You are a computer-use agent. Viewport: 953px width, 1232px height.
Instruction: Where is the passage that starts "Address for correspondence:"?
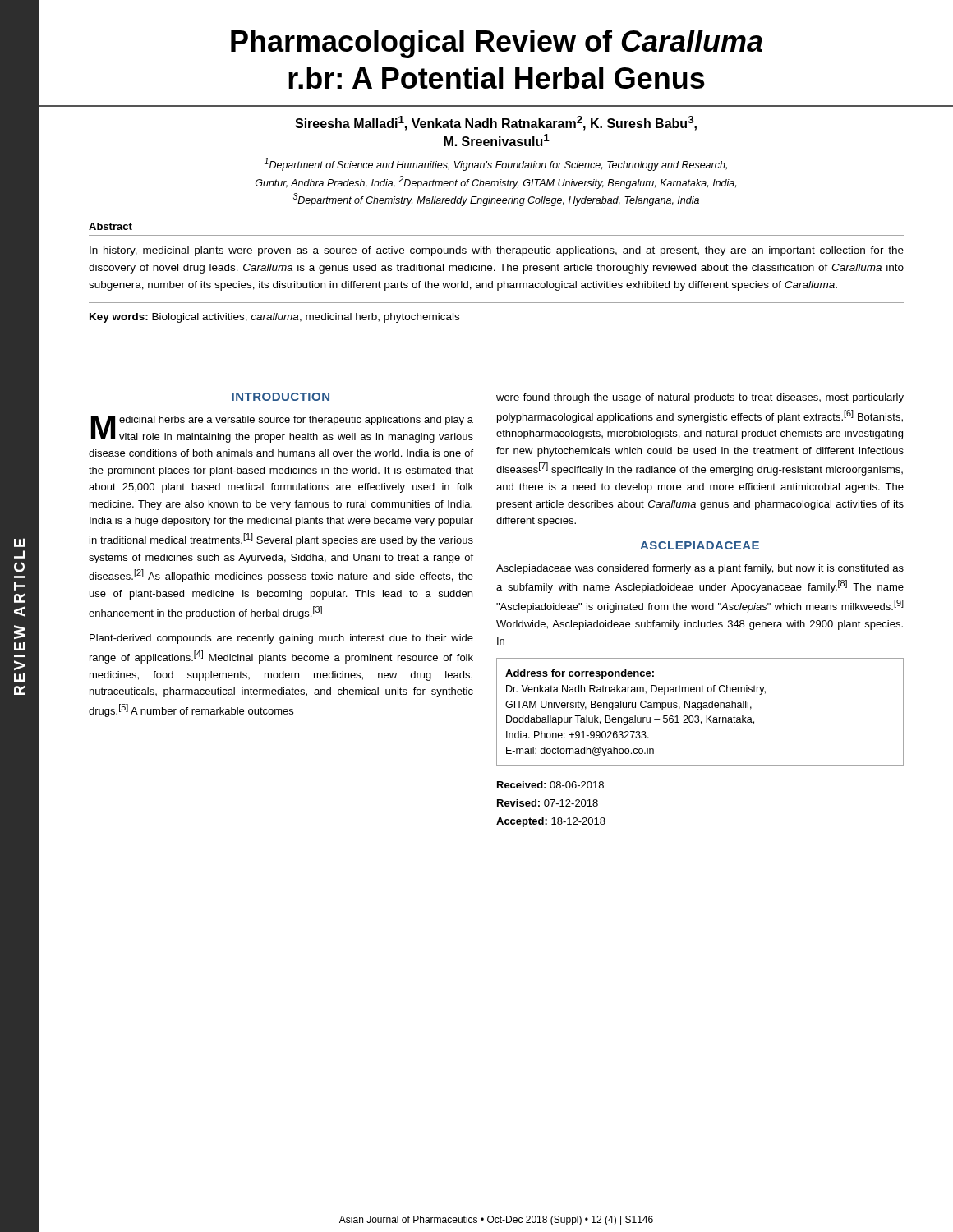[x=636, y=712]
